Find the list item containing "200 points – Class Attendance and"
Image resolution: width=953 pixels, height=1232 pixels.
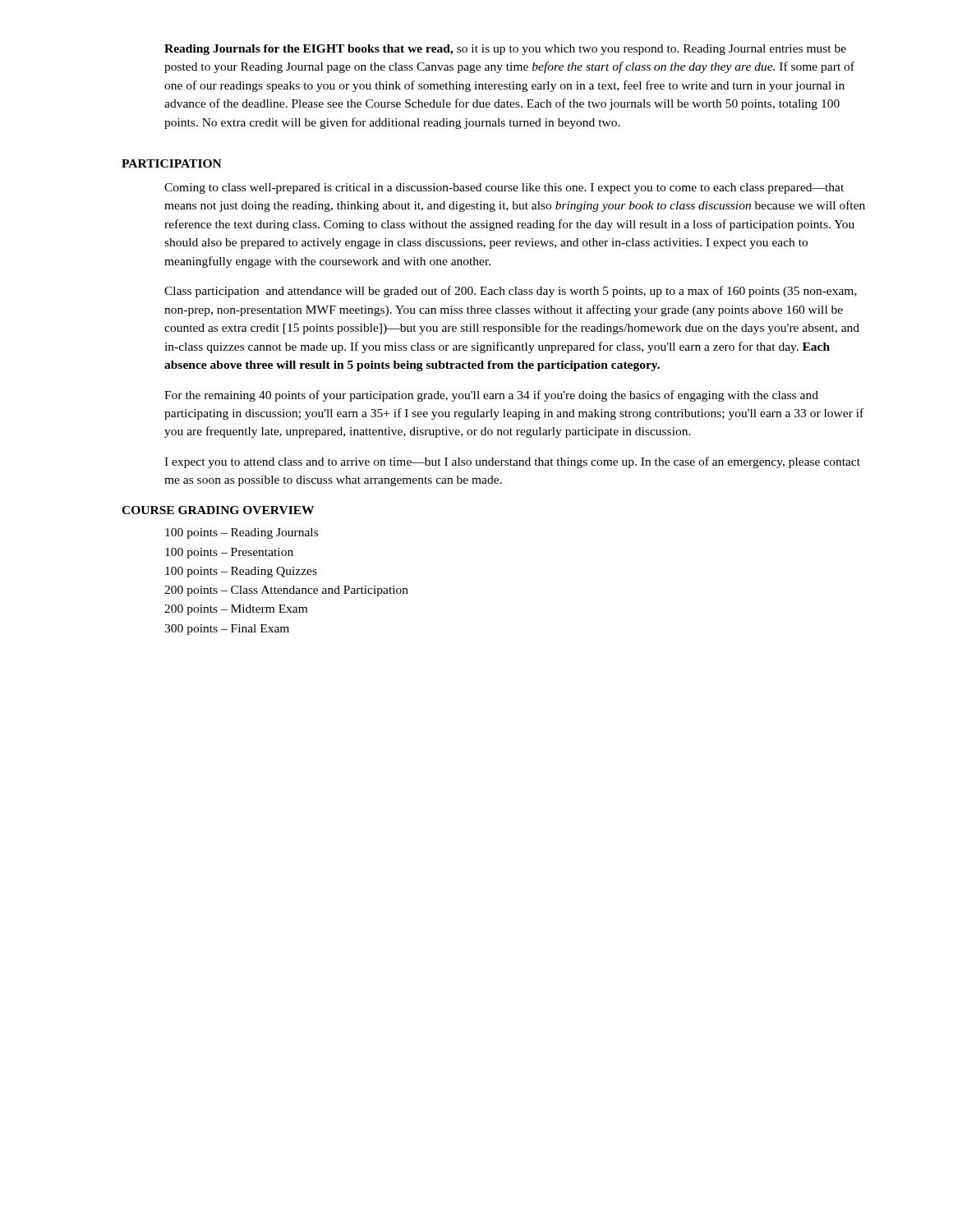pos(286,591)
